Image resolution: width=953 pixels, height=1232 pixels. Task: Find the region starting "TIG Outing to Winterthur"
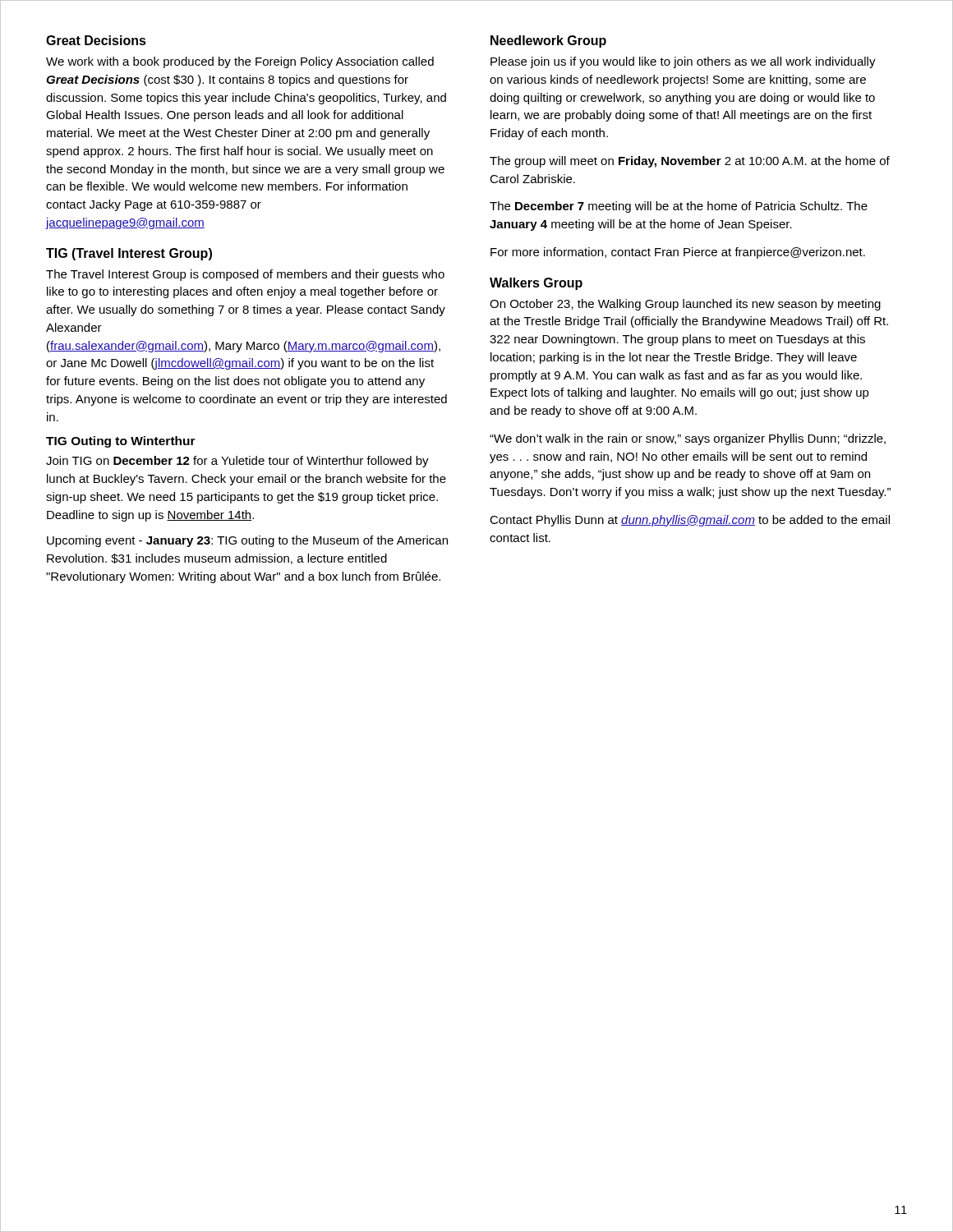pos(121,441)
